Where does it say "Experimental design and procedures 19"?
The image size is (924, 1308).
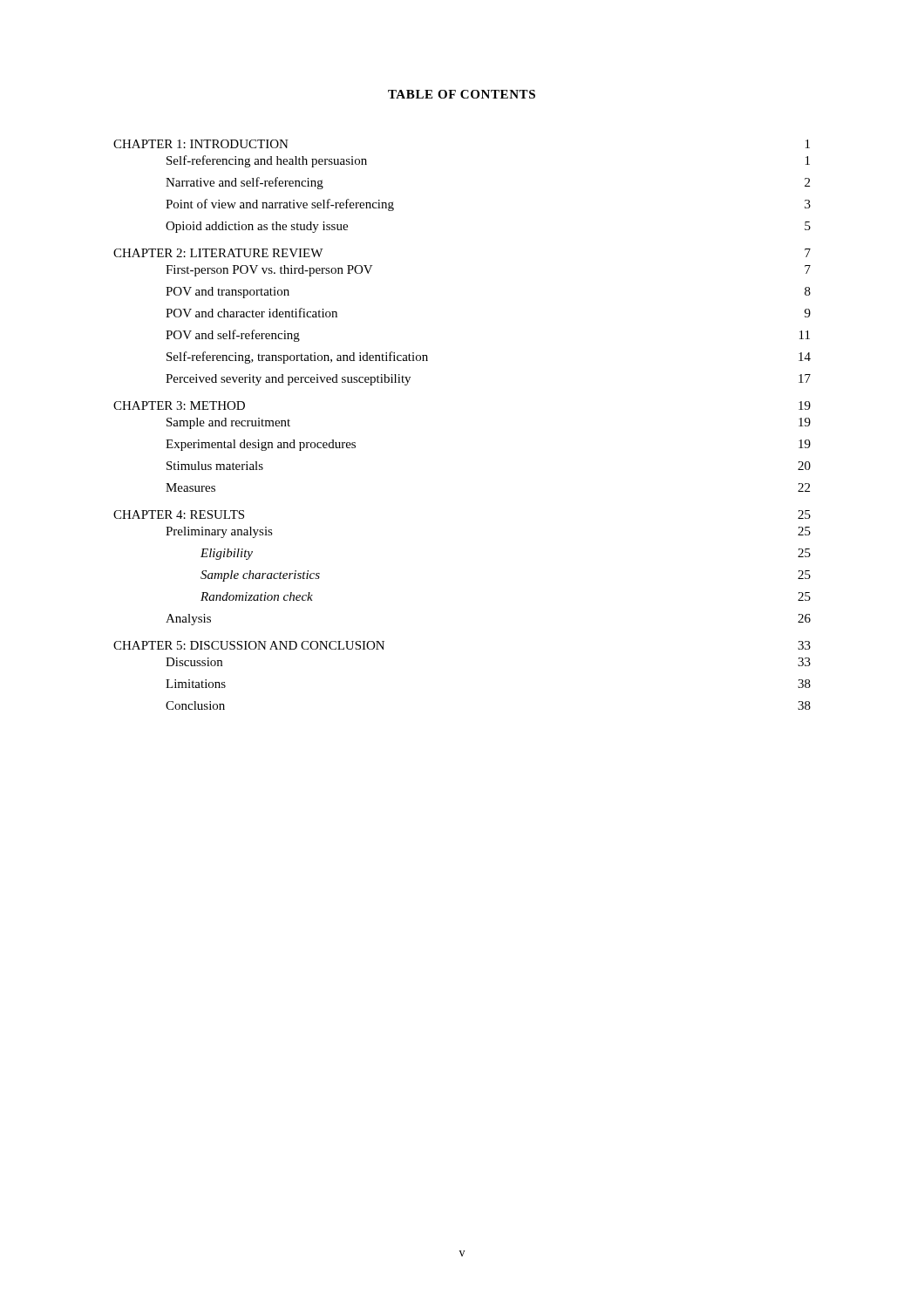(x=258, y=445)
